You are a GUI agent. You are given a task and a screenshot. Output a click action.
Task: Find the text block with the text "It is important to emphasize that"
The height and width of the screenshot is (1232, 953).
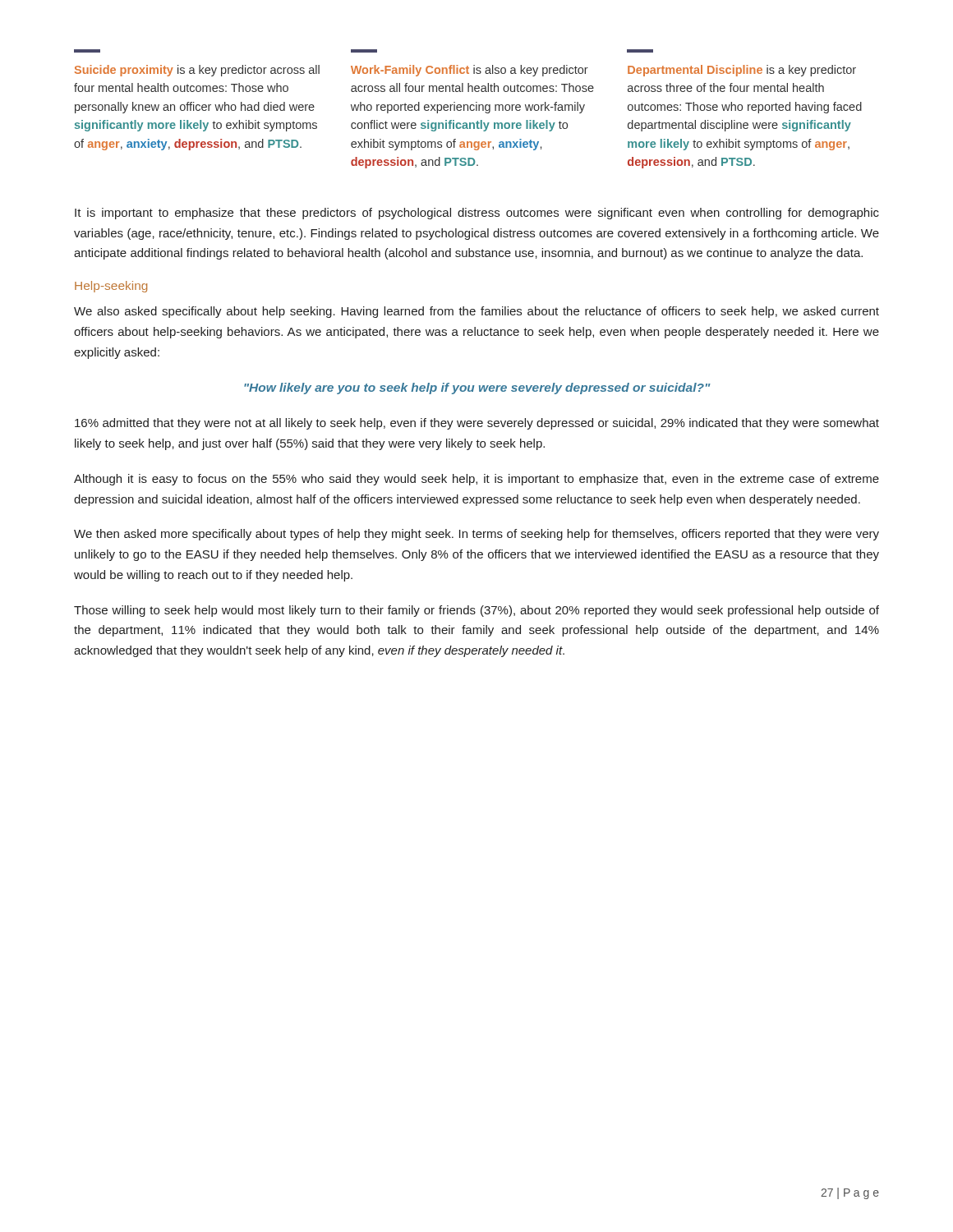(476, 232)
